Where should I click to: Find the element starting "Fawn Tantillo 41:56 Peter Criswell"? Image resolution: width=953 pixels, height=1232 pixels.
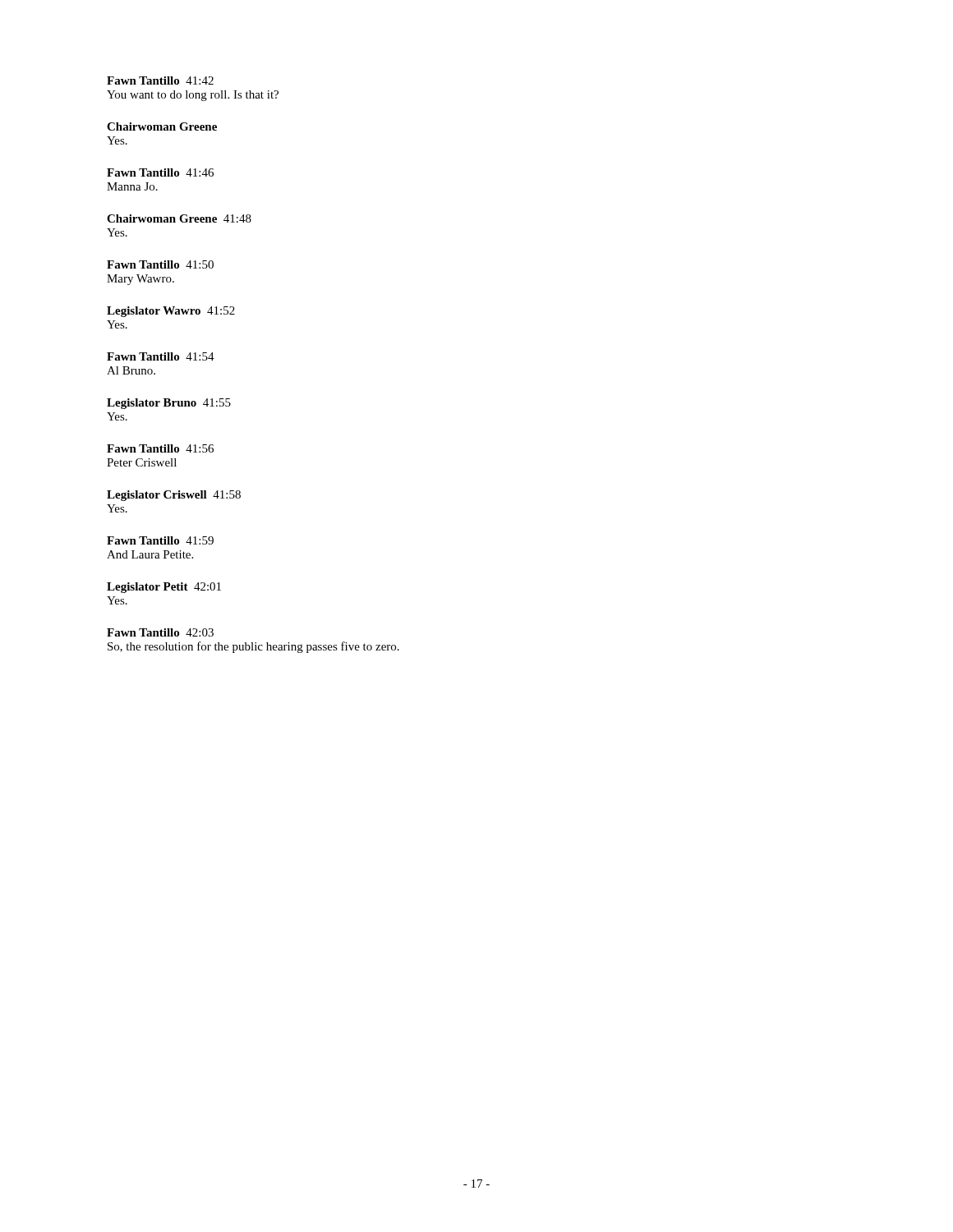click(160, 455)
